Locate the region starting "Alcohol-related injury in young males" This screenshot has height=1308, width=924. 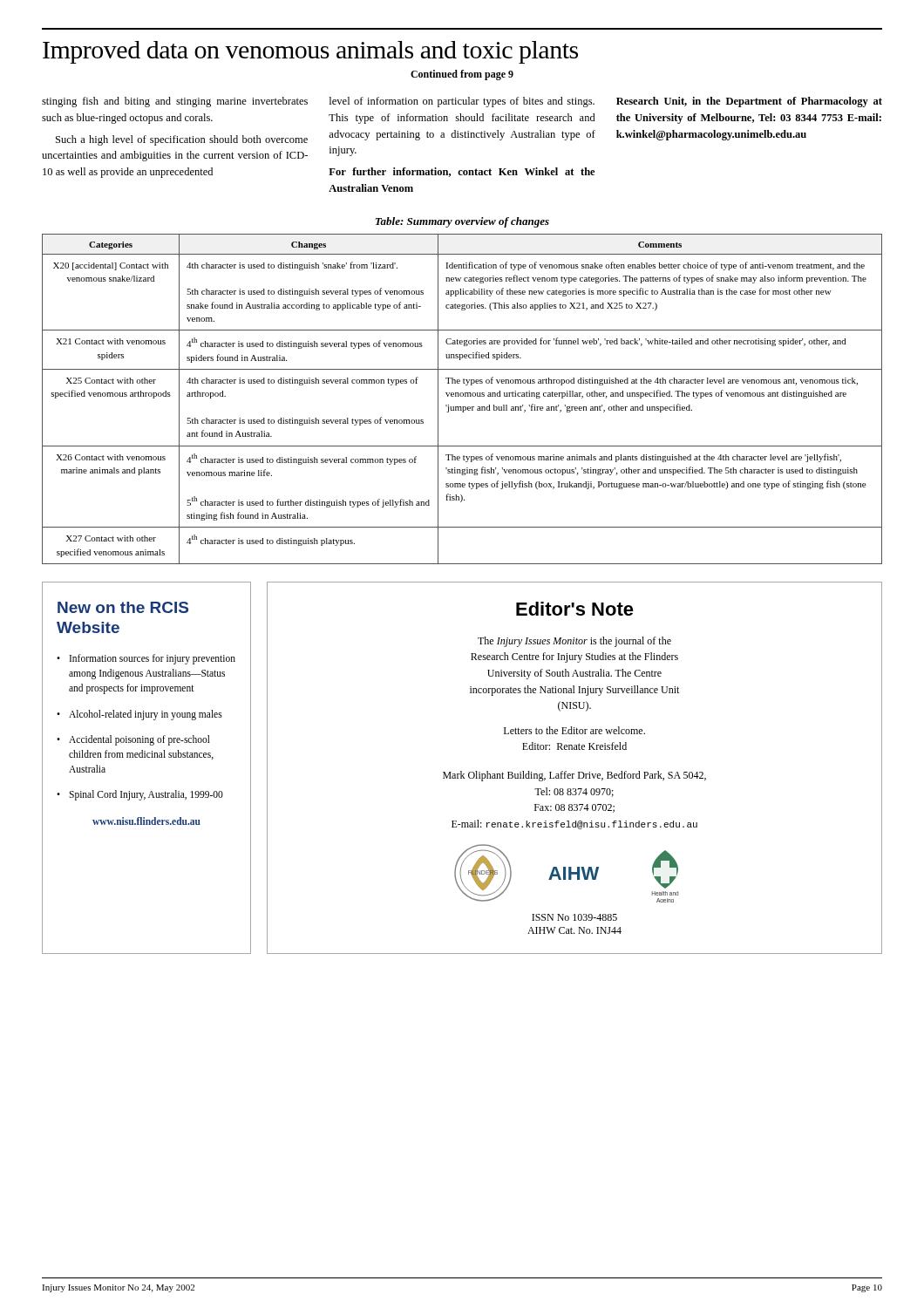point(145,714)
